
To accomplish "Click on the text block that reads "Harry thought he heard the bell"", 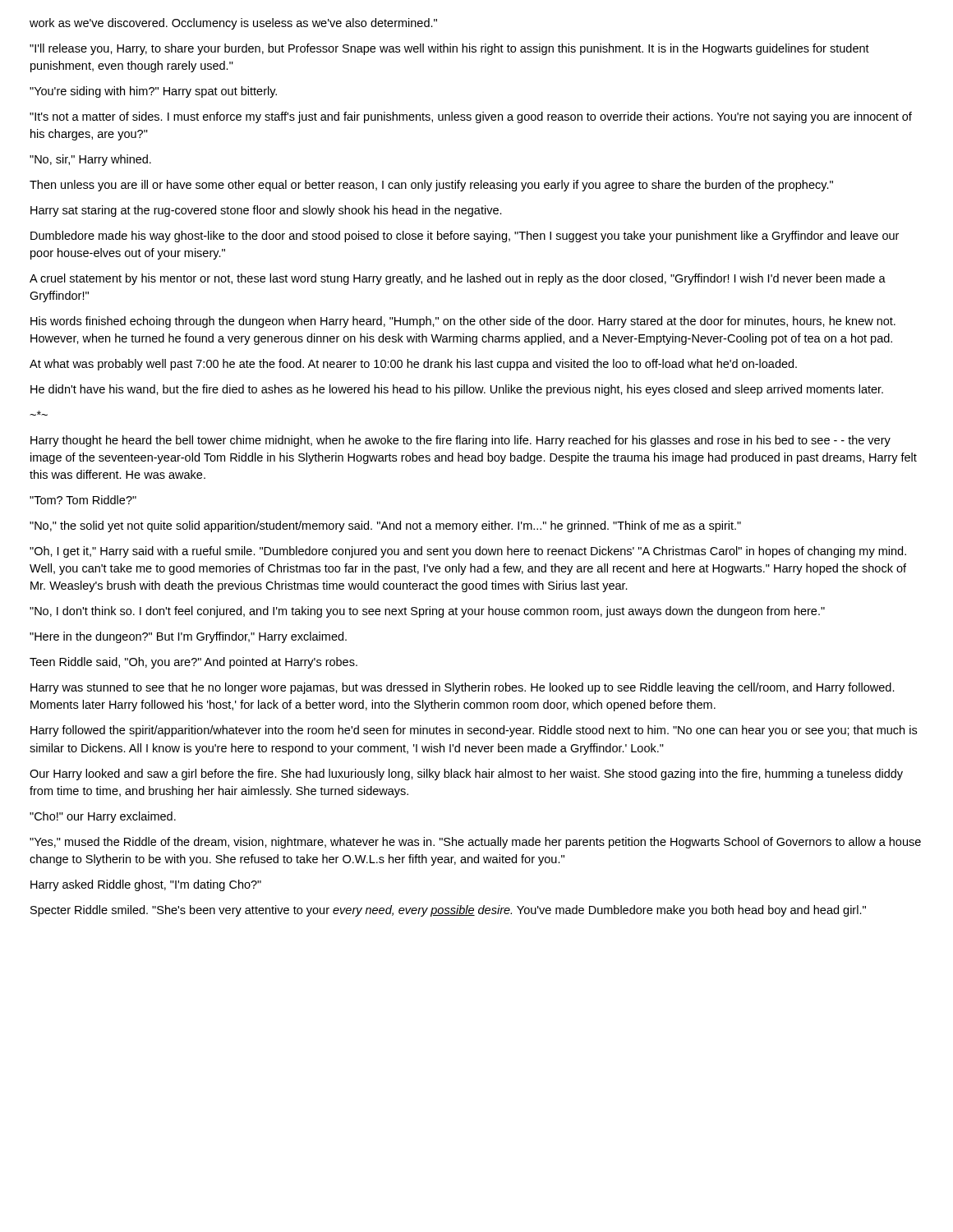I will click(473, 458).
